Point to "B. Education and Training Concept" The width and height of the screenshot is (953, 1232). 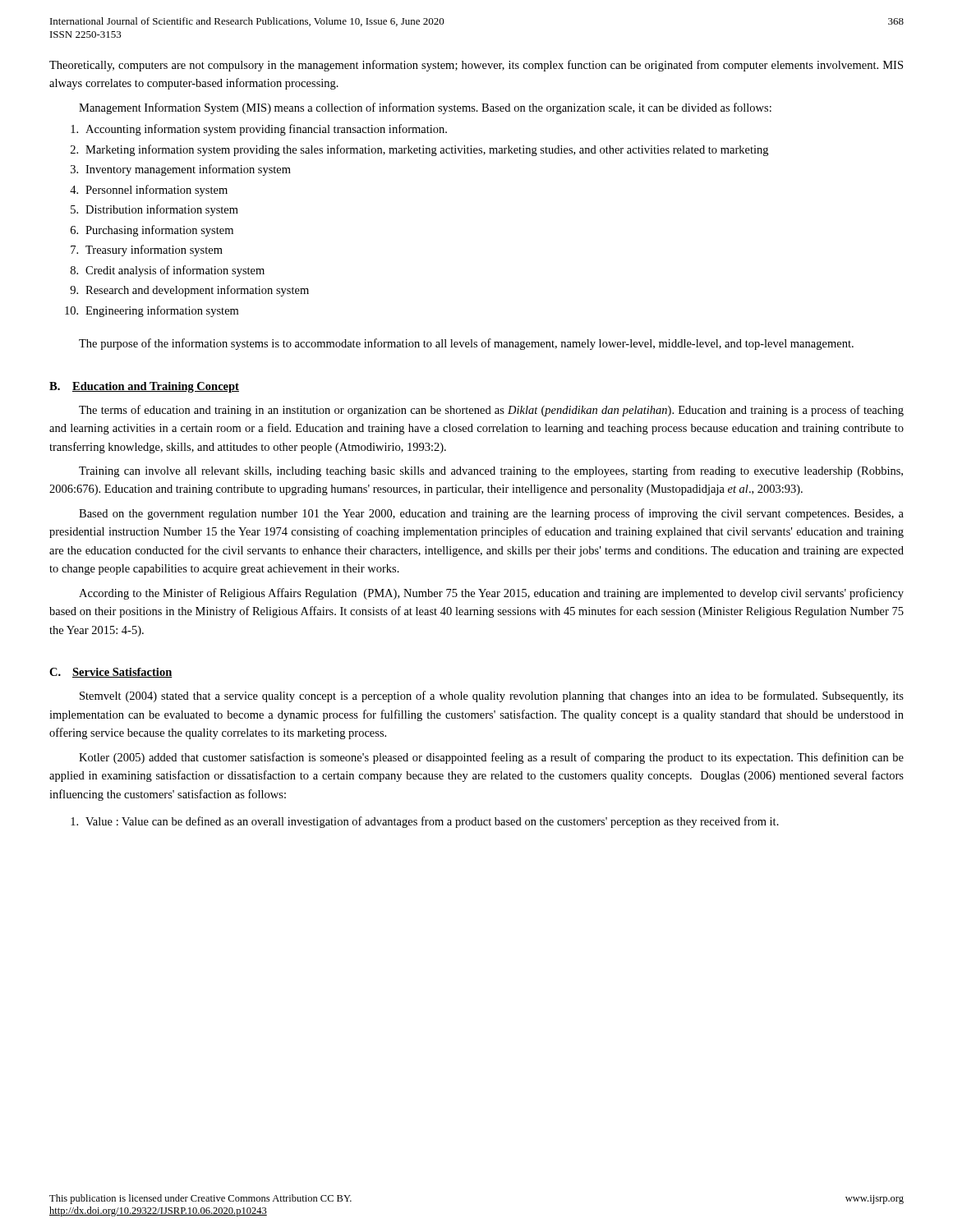click(144, 386)
